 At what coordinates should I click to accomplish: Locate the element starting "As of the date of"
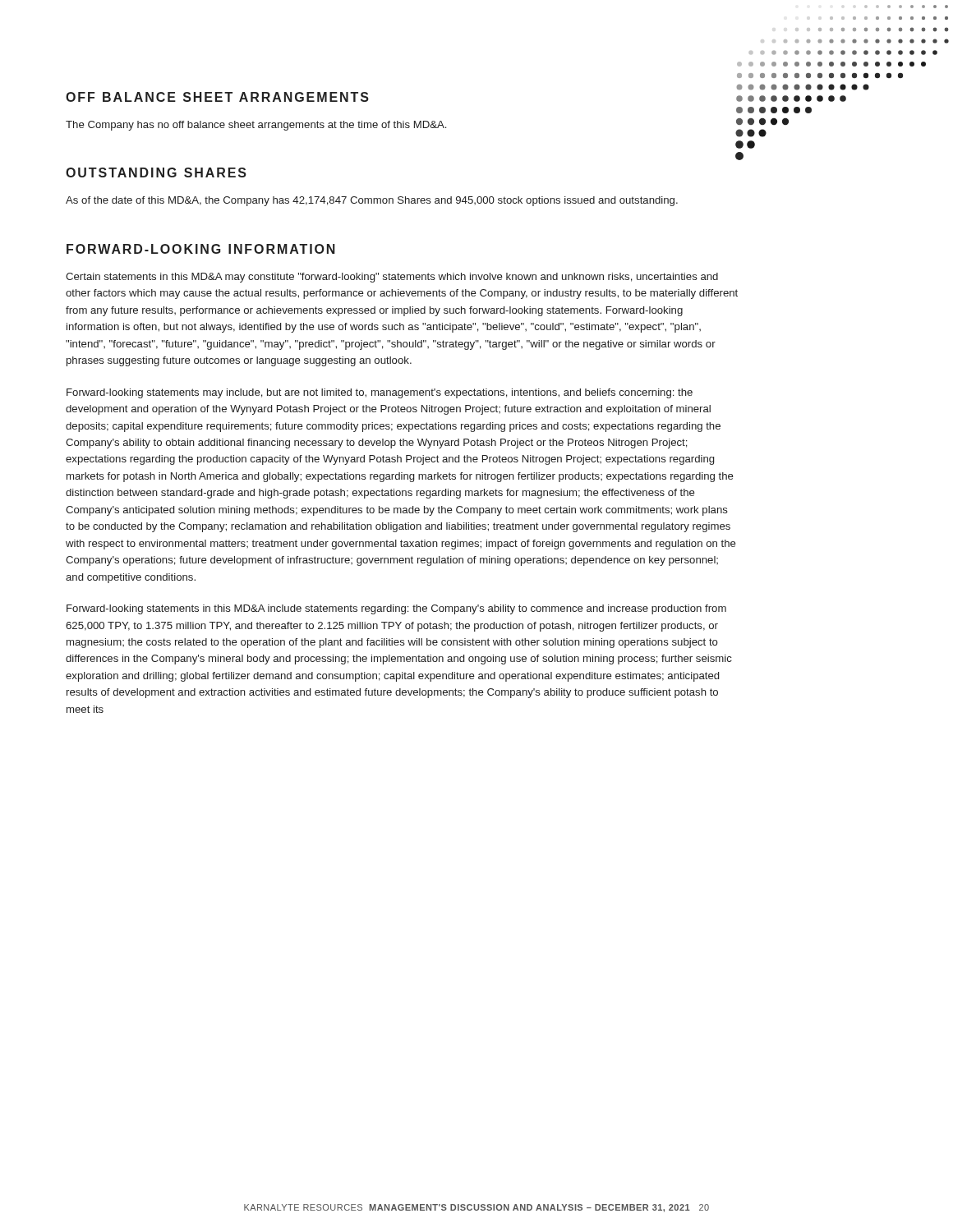pyautogui.click(x=372, y=200)
